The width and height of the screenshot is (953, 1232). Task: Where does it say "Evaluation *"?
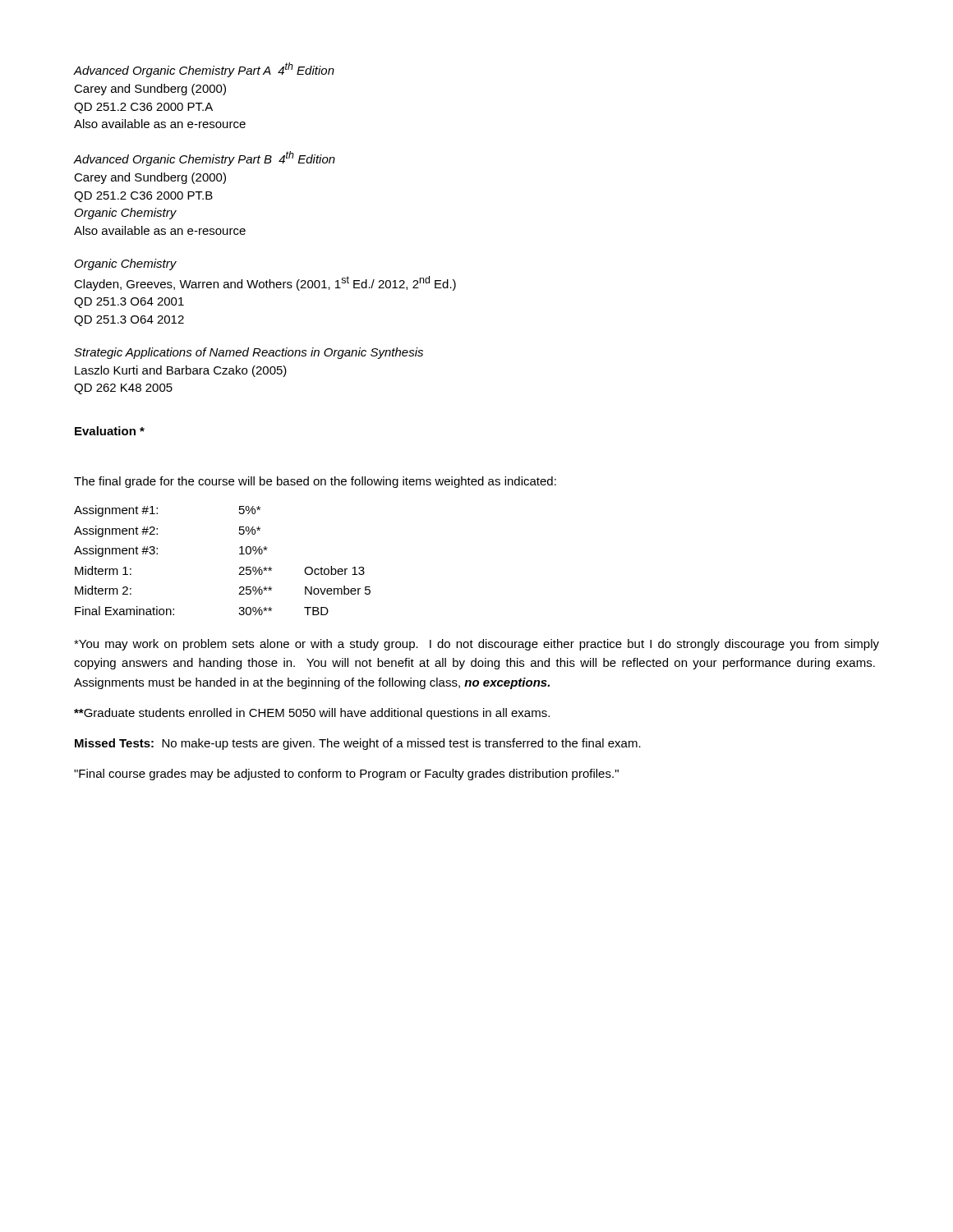point(109,431)
